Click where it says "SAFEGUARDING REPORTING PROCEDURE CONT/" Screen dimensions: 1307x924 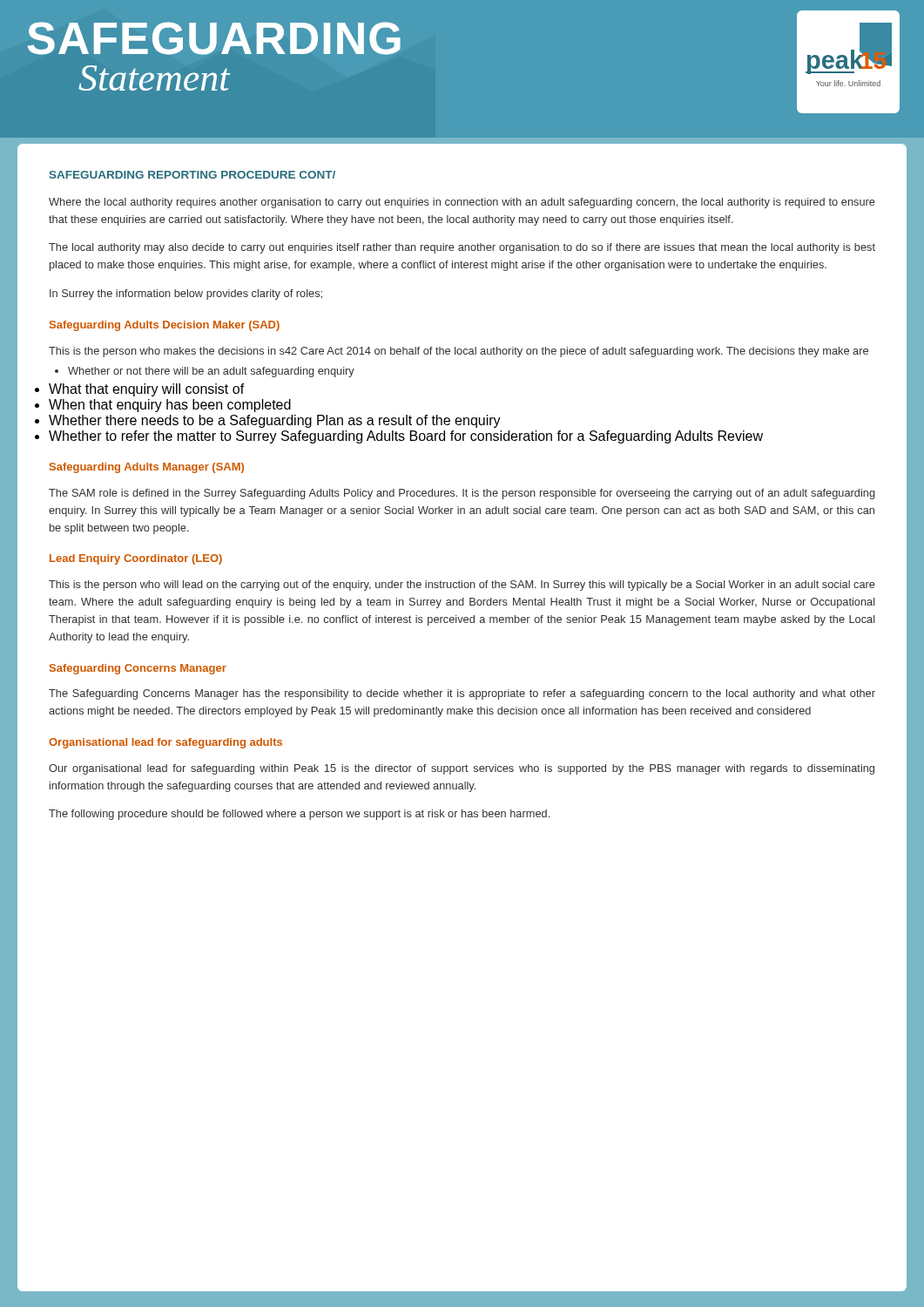coord(192,175)
